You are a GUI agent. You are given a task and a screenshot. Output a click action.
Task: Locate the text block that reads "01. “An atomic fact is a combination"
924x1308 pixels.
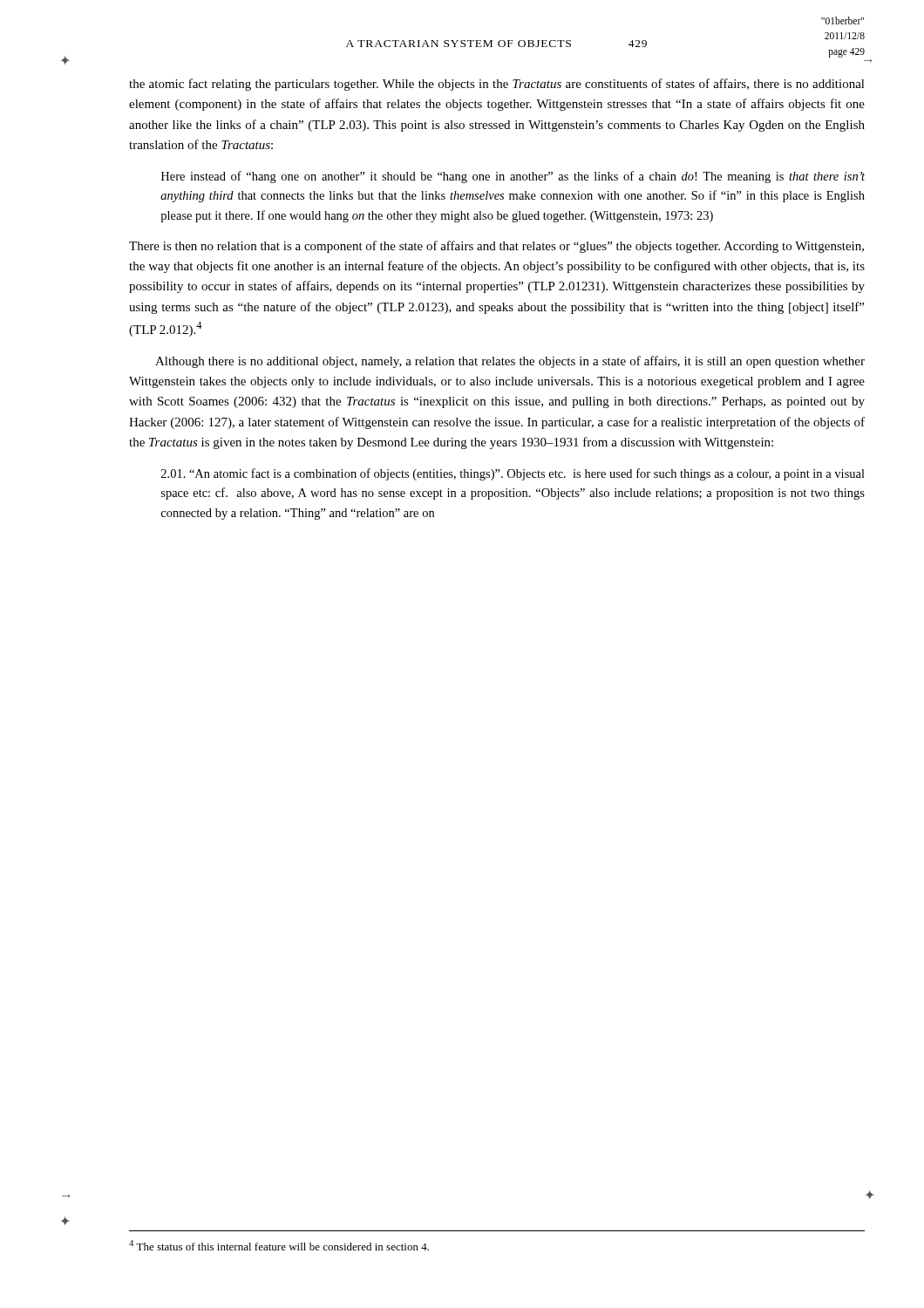(x=513, y=493)
